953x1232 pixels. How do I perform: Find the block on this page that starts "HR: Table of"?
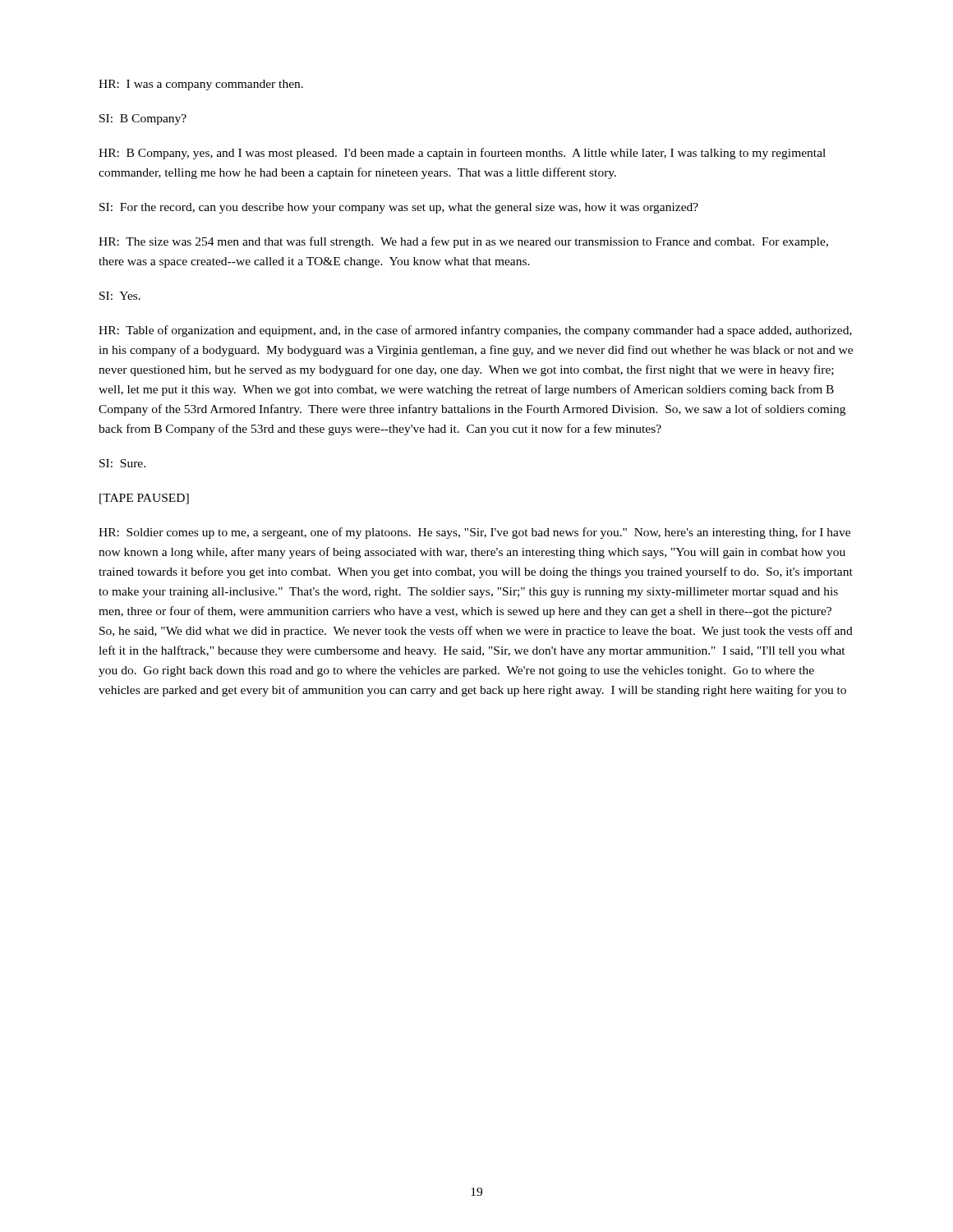tap(476, 379)
